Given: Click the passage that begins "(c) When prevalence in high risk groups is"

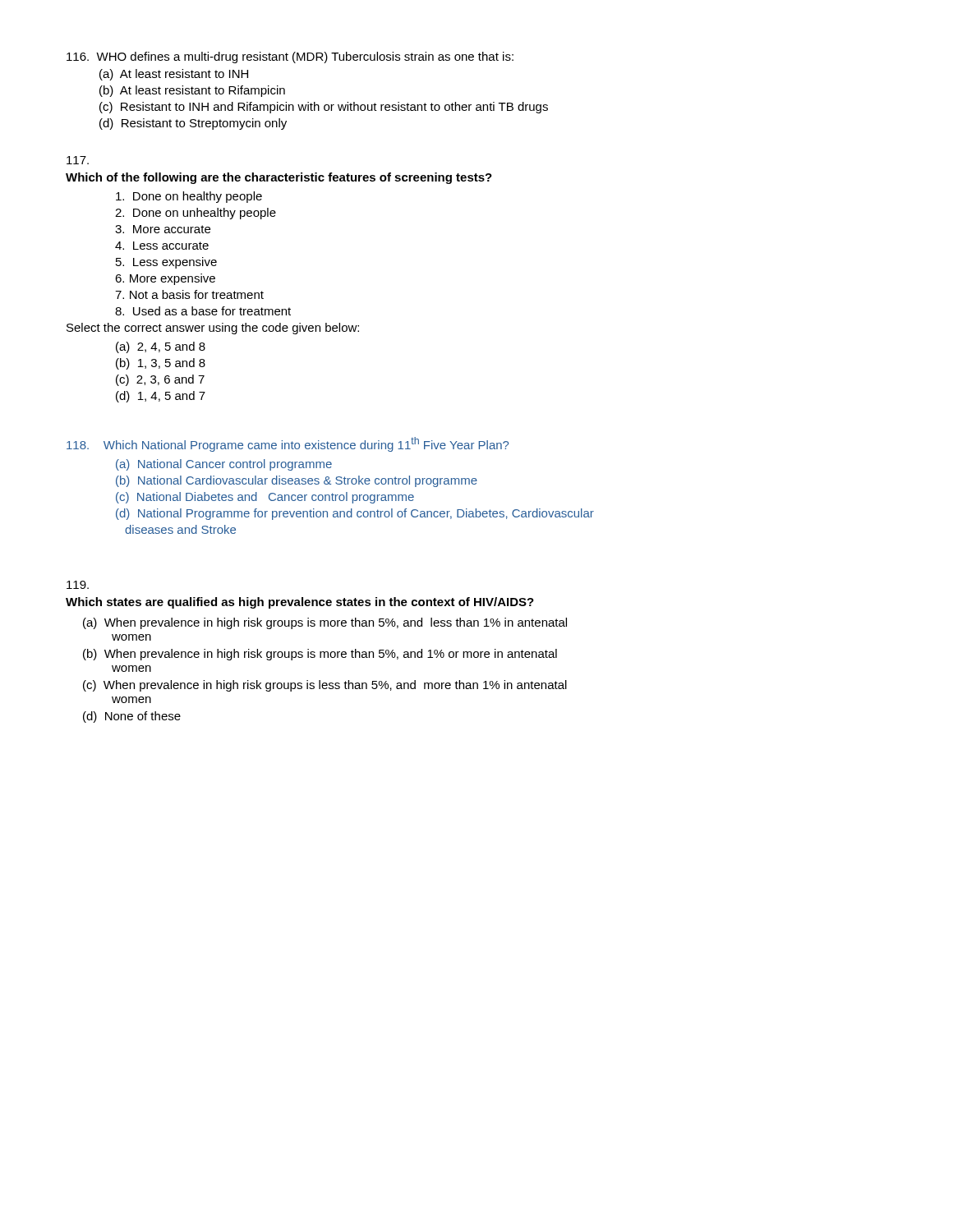Looking at the screenshot, I should [485, 692].
